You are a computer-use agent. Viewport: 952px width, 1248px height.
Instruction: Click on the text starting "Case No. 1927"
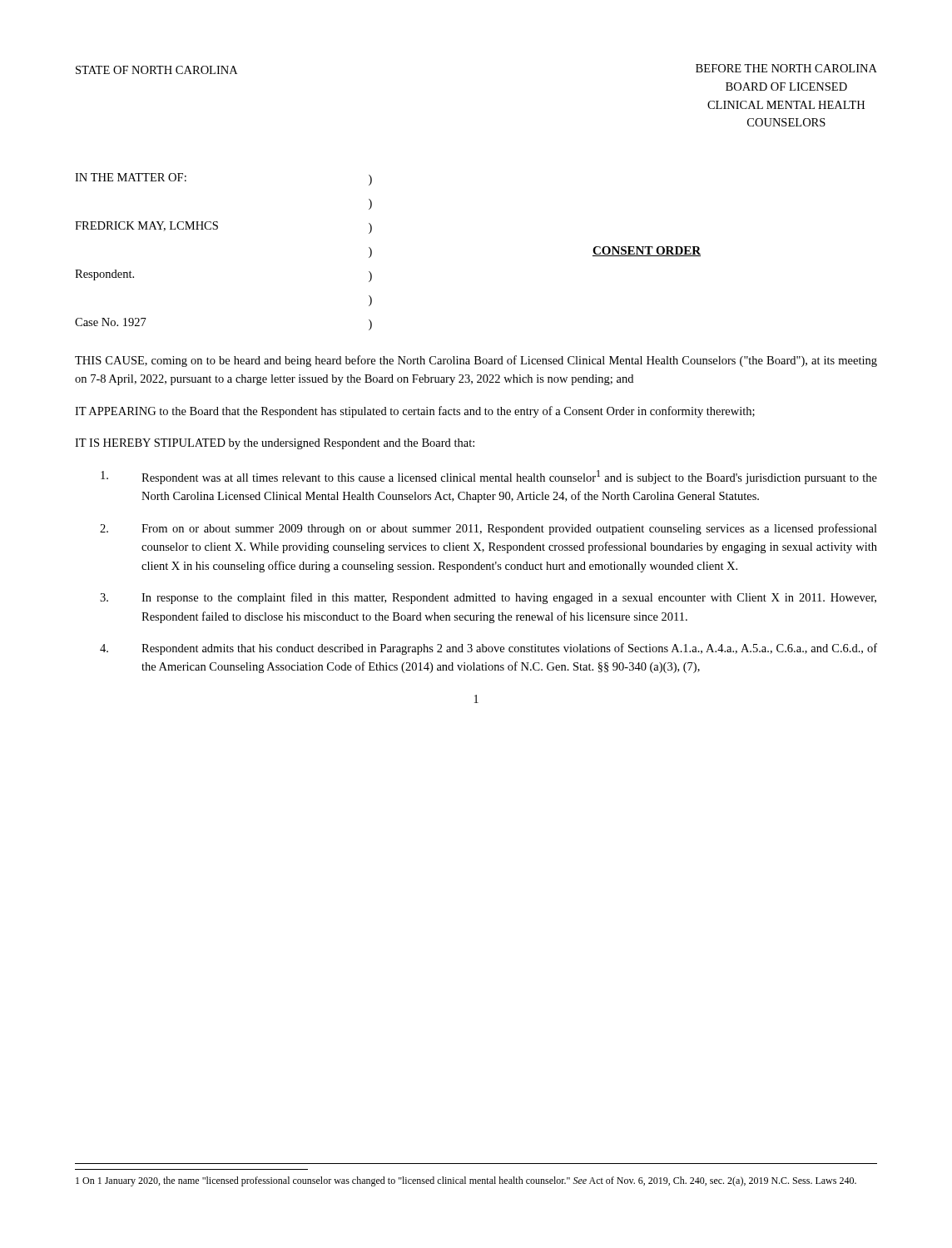pyautogui.click(x=111, y=322)
